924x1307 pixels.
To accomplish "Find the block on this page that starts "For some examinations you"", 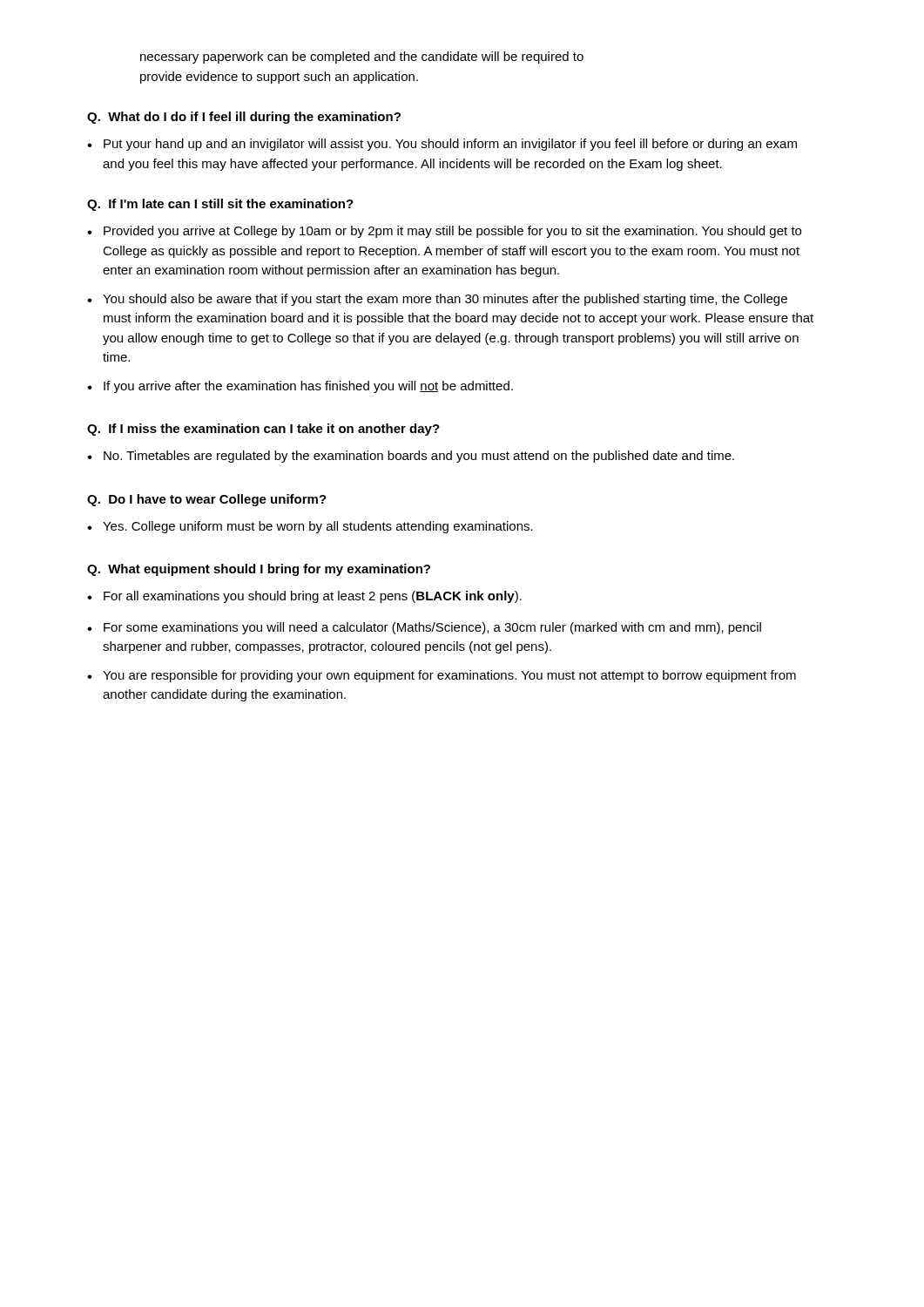I will [453, 637].
